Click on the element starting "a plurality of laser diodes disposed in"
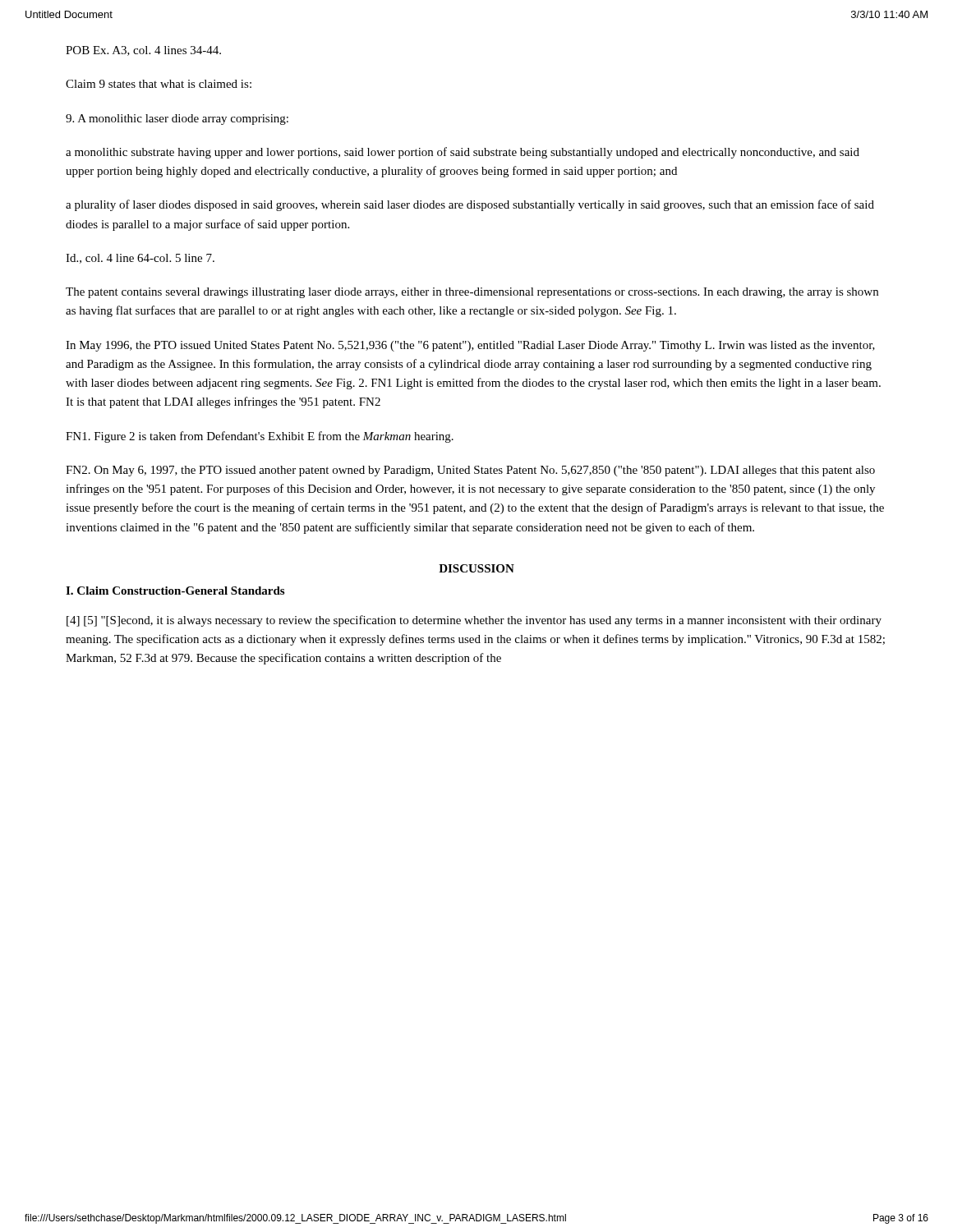 (x=470, y=214)
